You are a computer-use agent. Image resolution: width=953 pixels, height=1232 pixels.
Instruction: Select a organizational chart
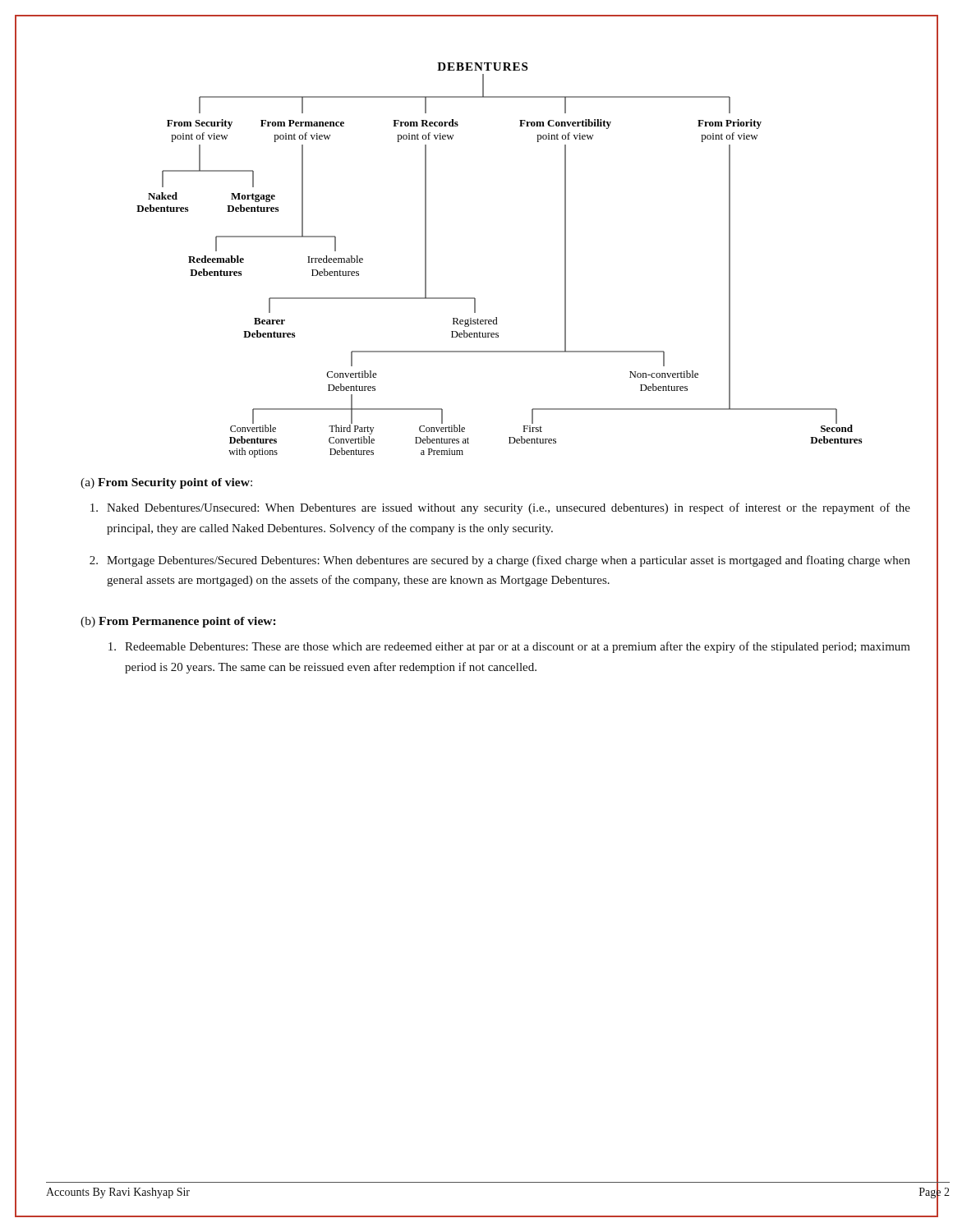click(483, 253)
